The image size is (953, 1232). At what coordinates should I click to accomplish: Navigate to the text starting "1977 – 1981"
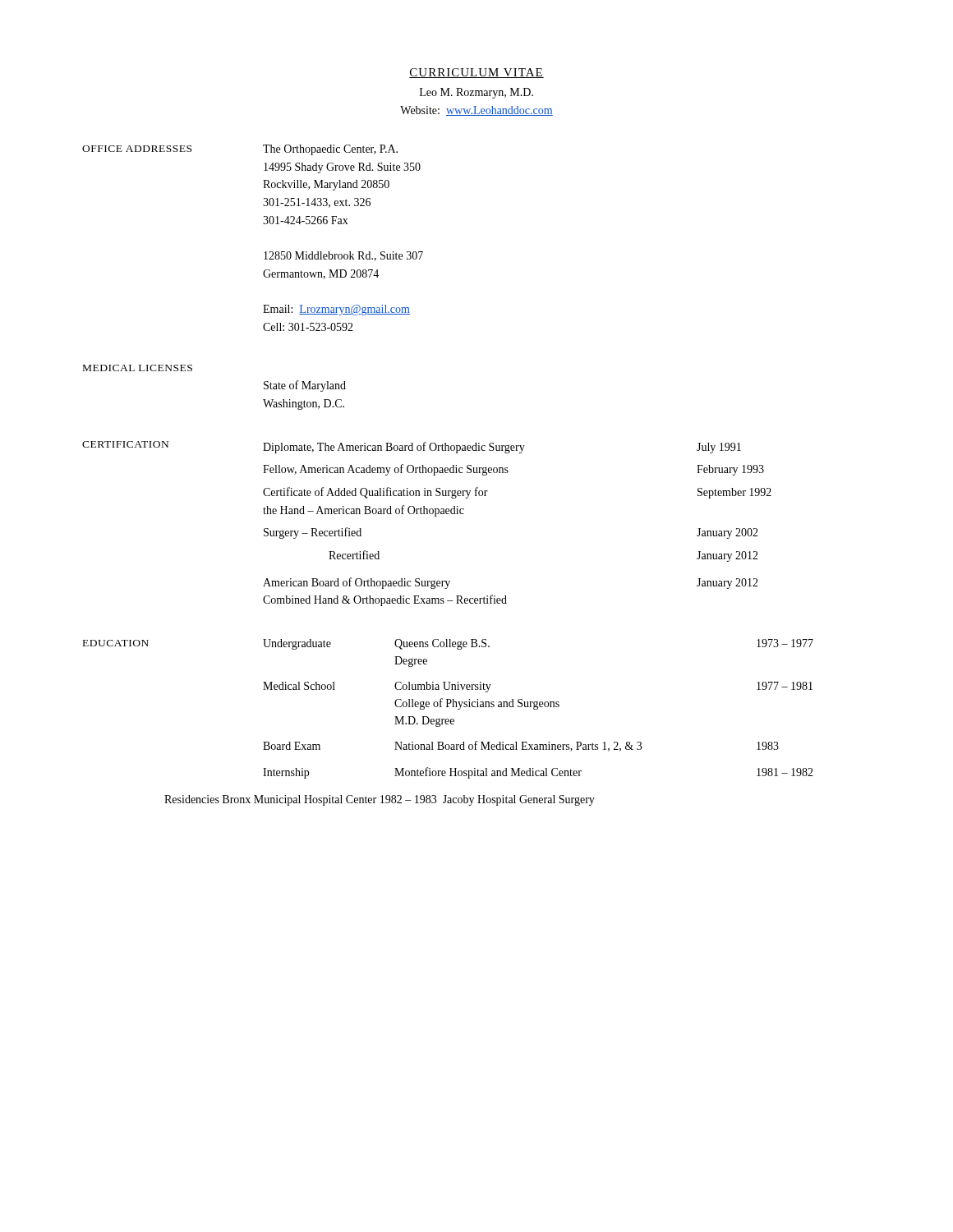point(785,686)
